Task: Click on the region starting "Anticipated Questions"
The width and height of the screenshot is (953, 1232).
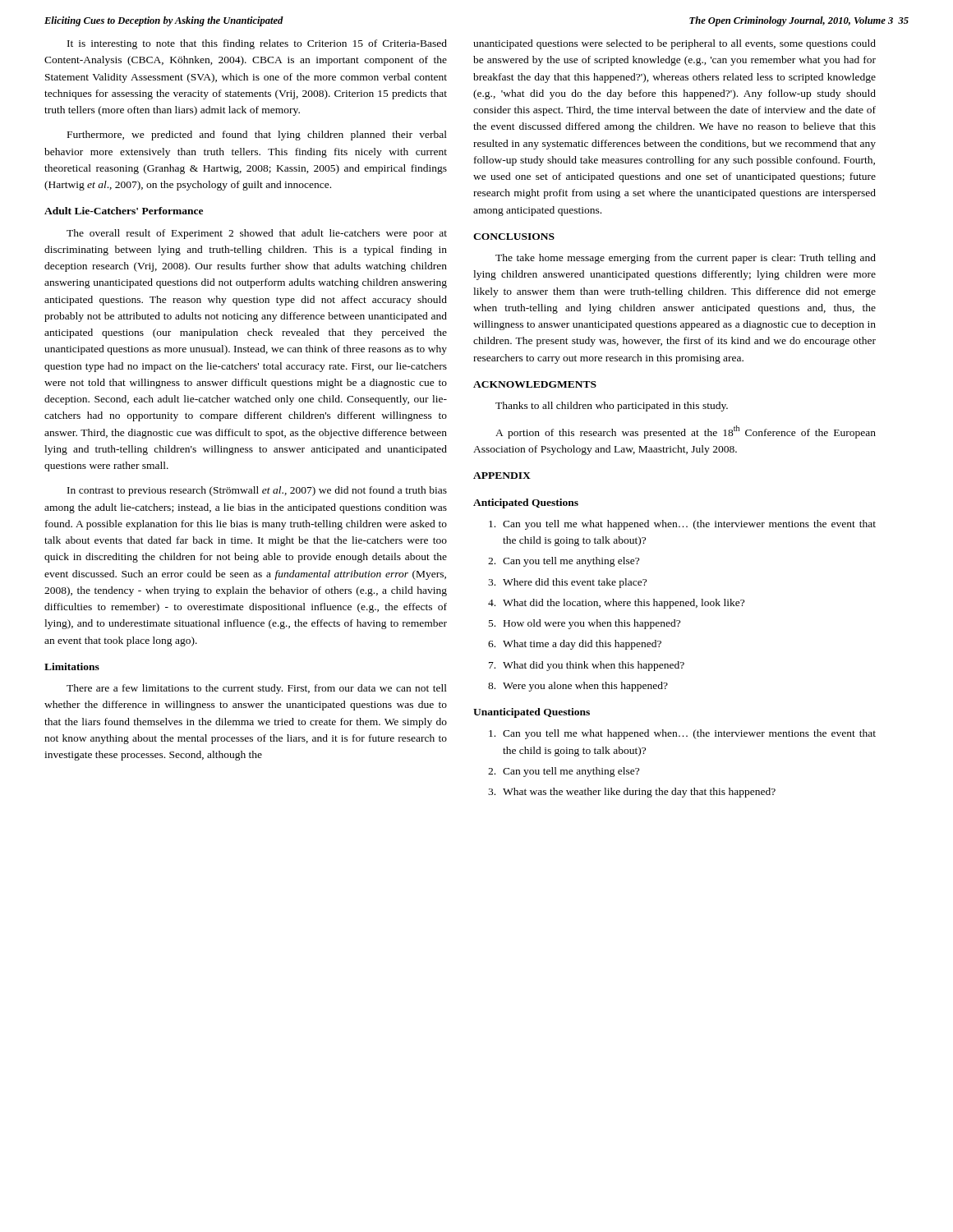Action: 526,503
